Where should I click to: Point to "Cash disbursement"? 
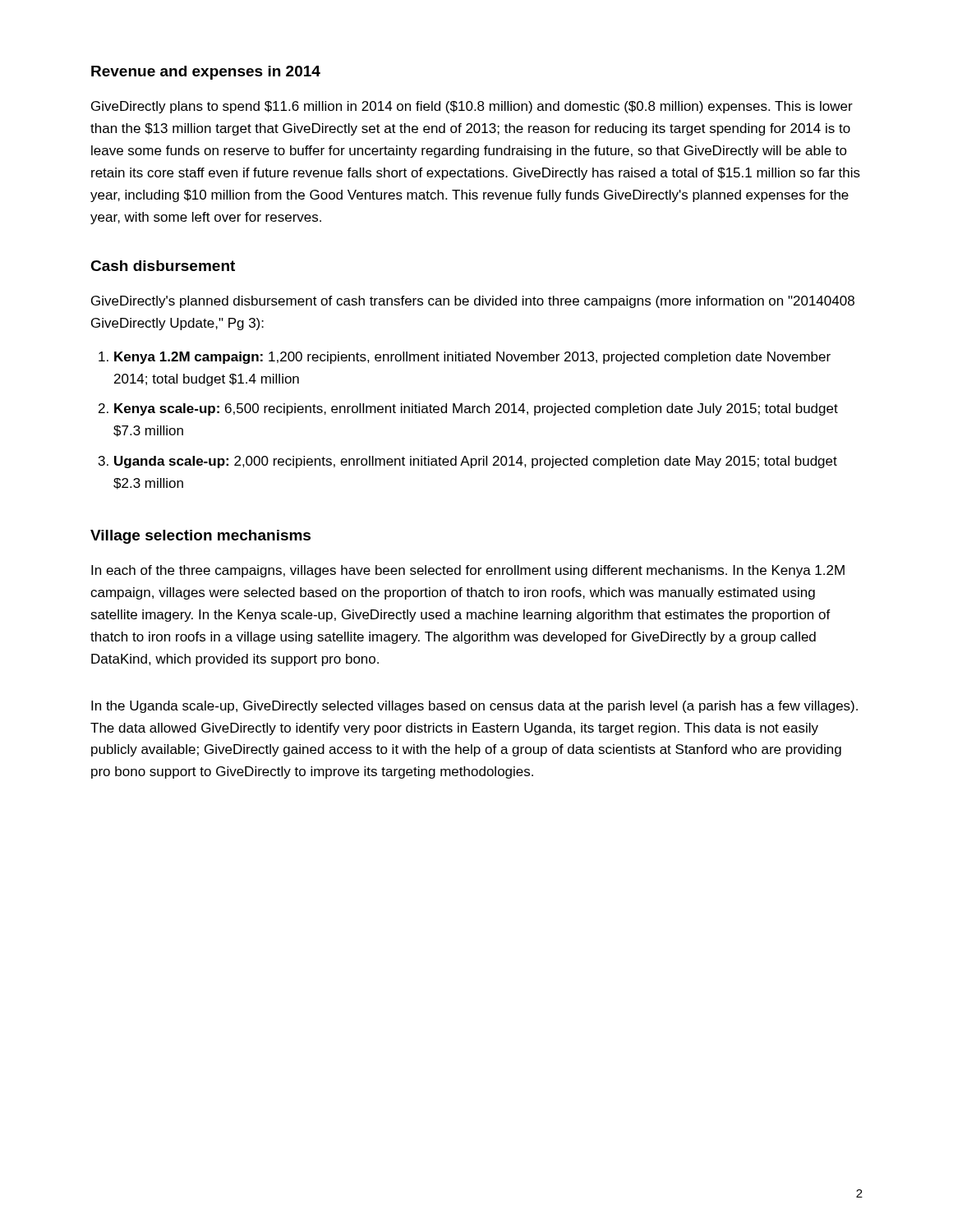click(x=163, y=265)
